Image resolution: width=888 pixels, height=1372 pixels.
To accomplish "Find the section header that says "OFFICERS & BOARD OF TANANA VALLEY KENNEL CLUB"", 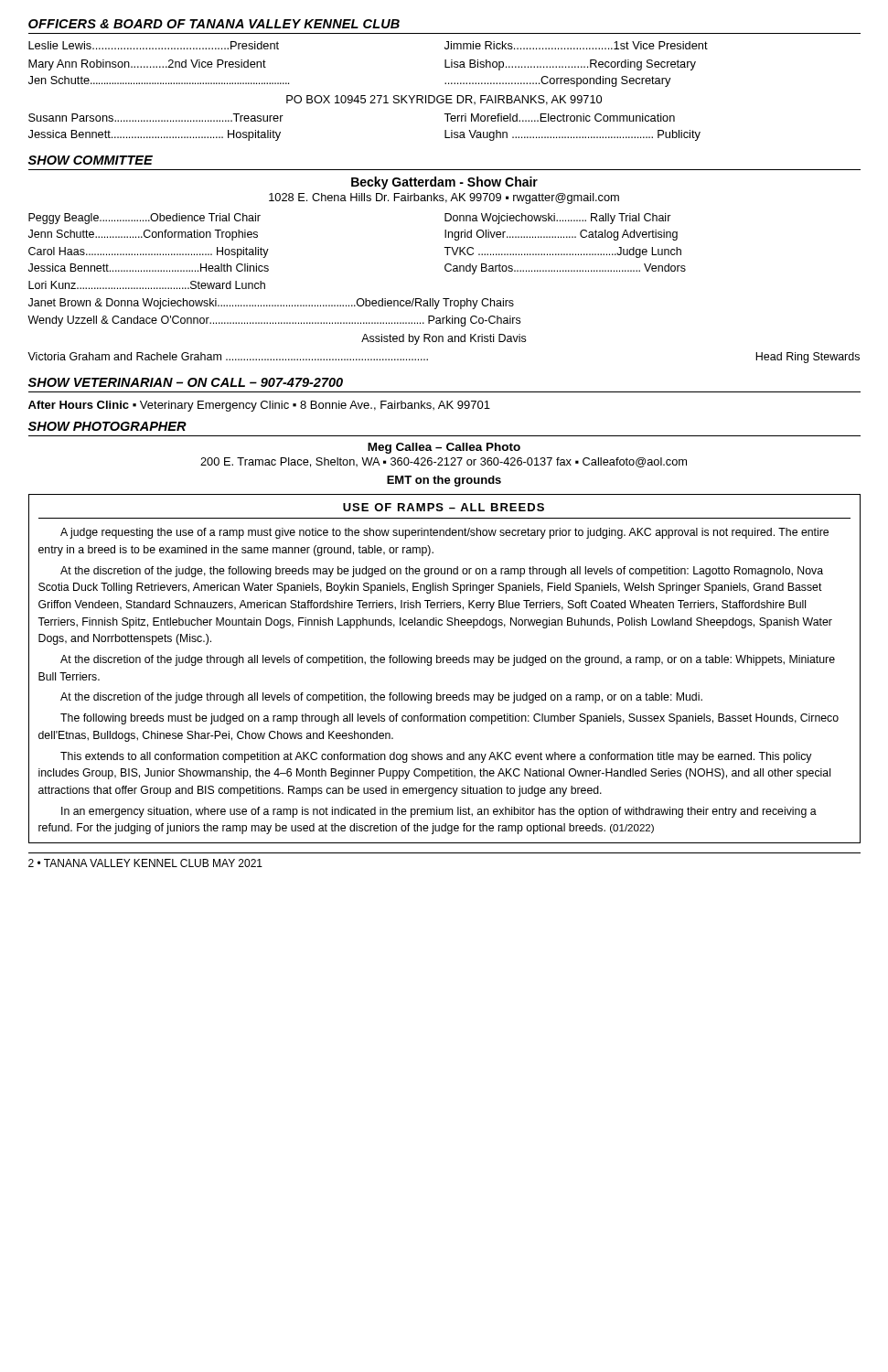I will [x=214, y=24].
